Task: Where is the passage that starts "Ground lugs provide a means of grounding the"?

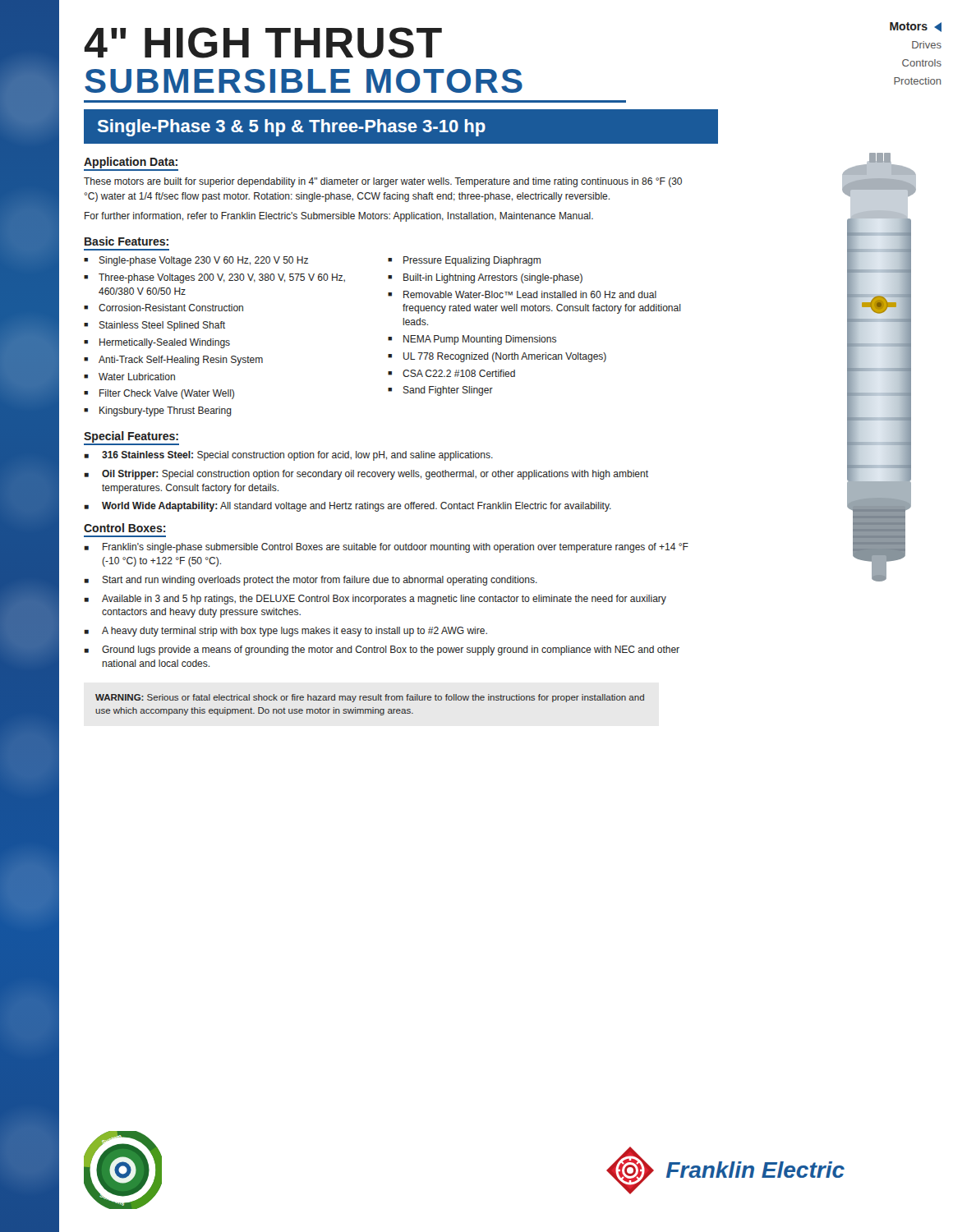Action: click(391, 657)
